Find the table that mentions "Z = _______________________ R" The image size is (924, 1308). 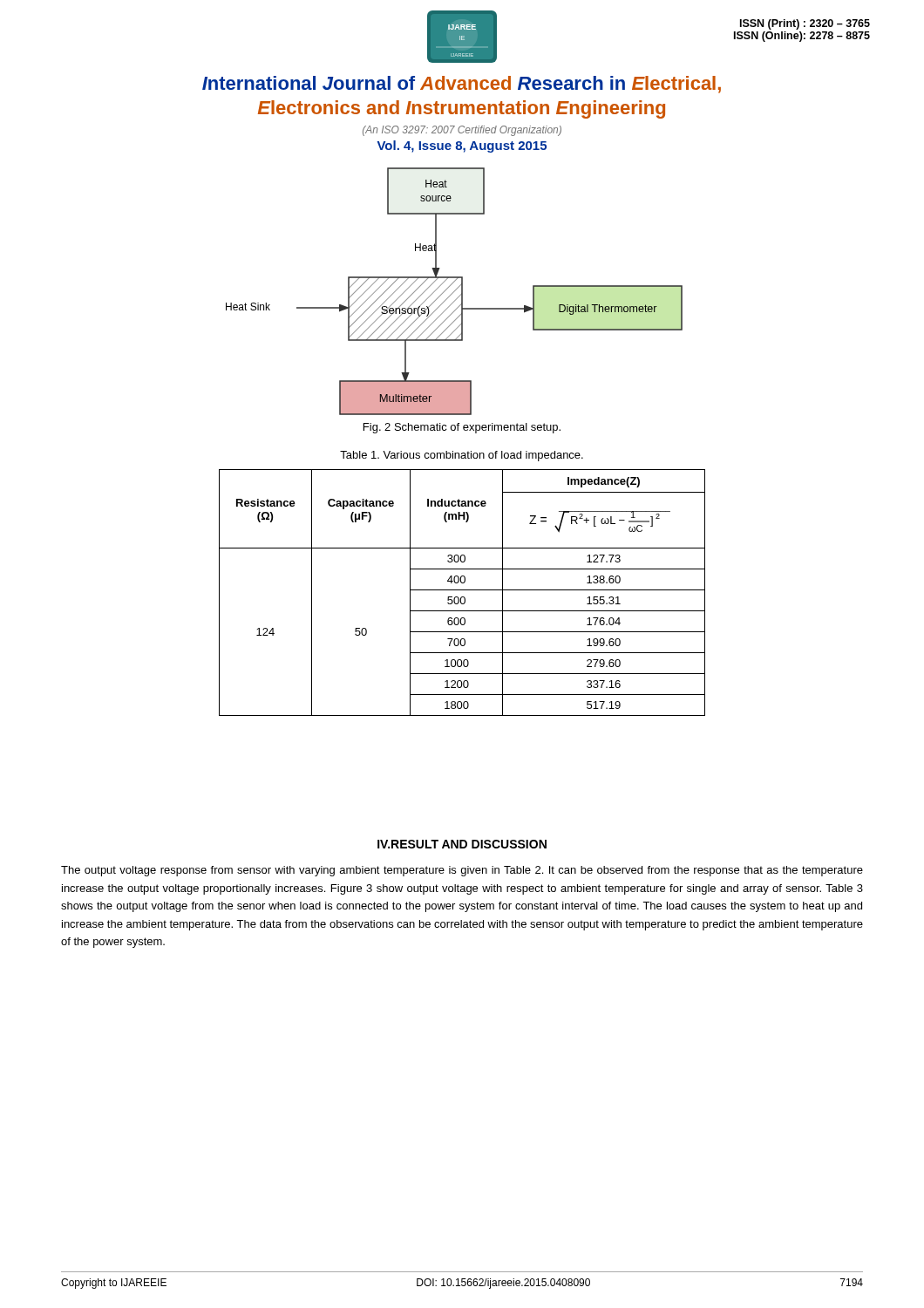462,593
